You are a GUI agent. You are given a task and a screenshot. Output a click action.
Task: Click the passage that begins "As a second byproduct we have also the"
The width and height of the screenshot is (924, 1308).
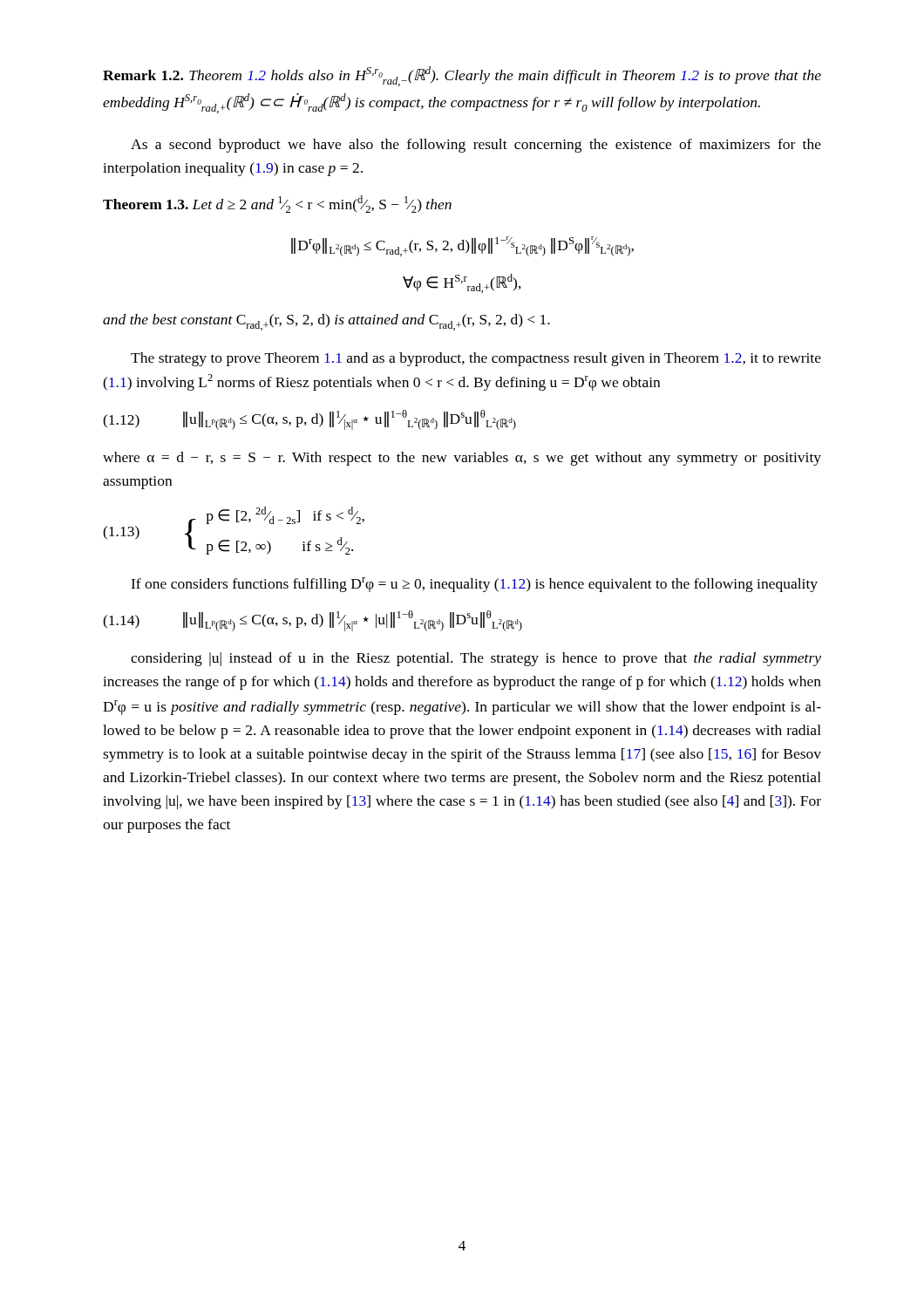pos(462,155)
